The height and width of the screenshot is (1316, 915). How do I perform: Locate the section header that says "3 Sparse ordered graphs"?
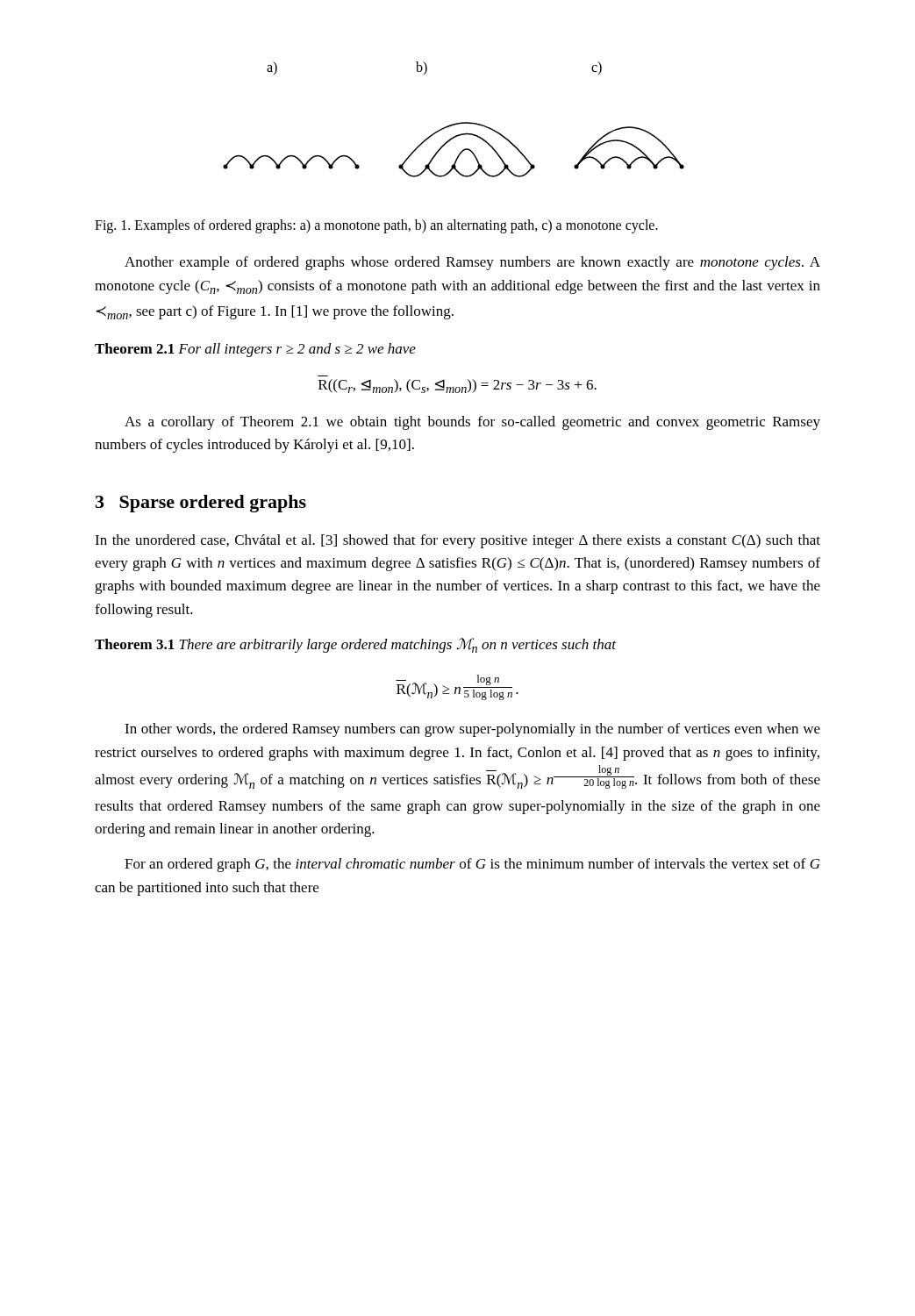click(x=200, y=501)
